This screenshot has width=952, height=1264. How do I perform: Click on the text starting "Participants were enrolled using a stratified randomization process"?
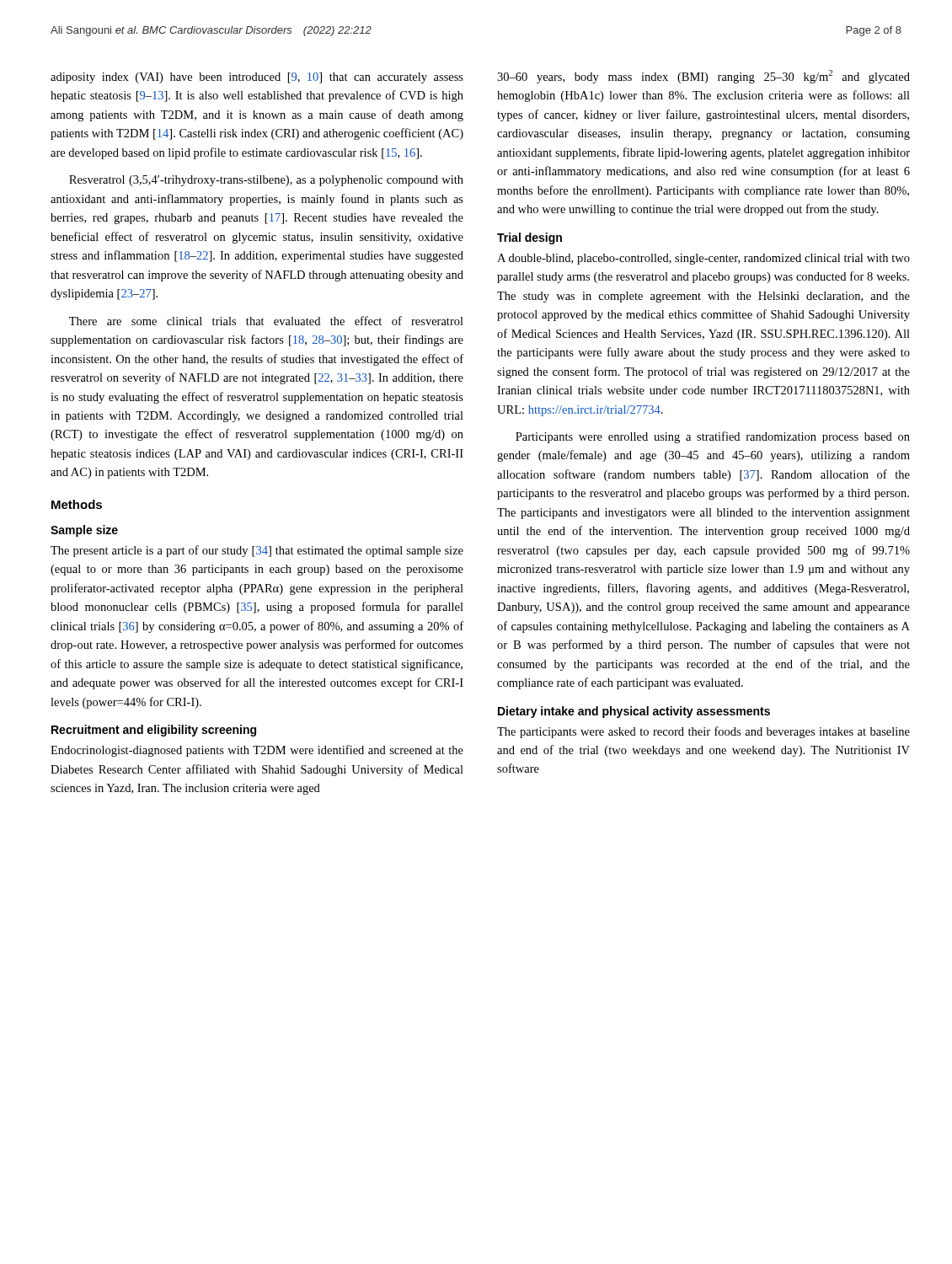703,560
